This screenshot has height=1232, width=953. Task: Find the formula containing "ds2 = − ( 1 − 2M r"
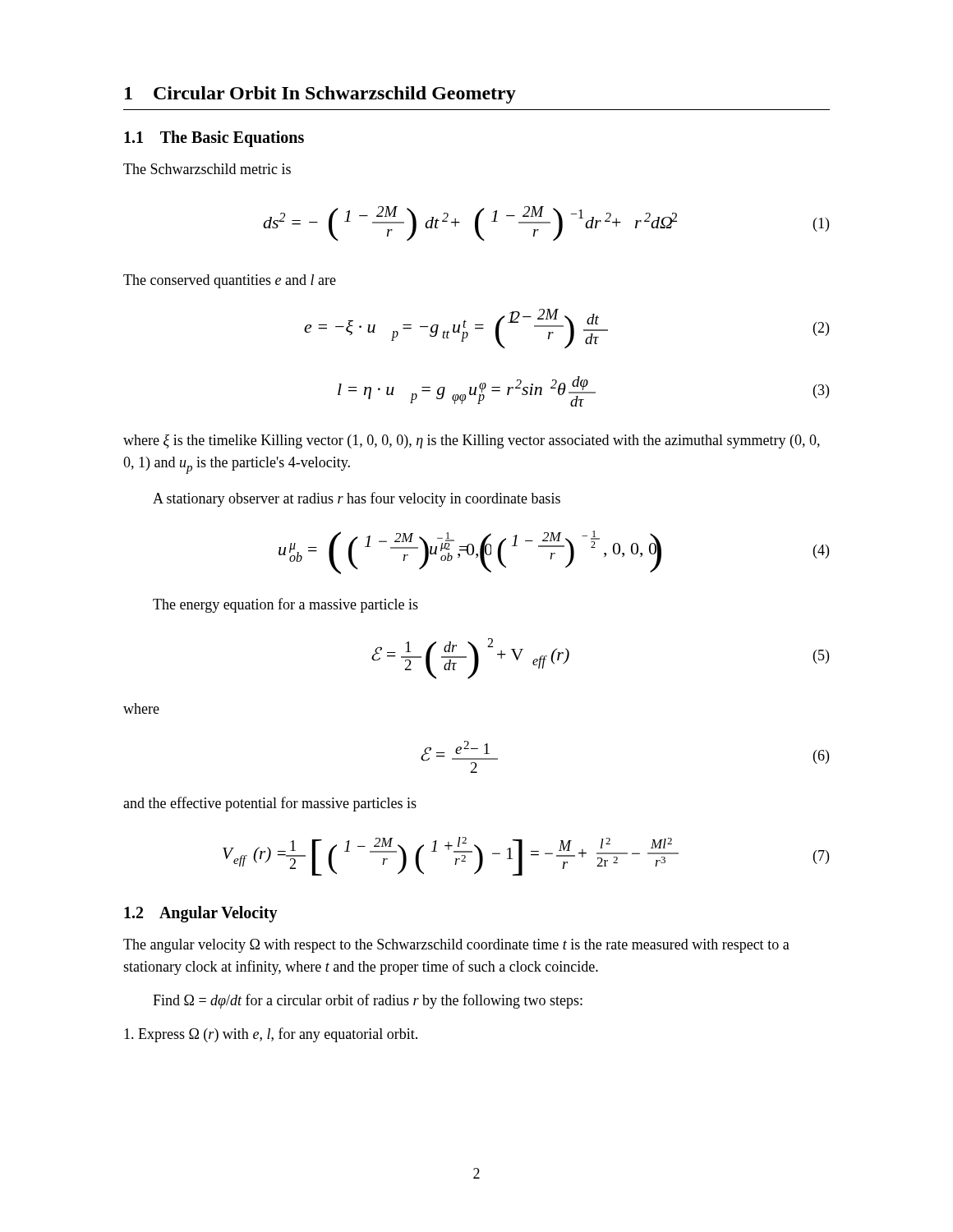click(546, 223)
